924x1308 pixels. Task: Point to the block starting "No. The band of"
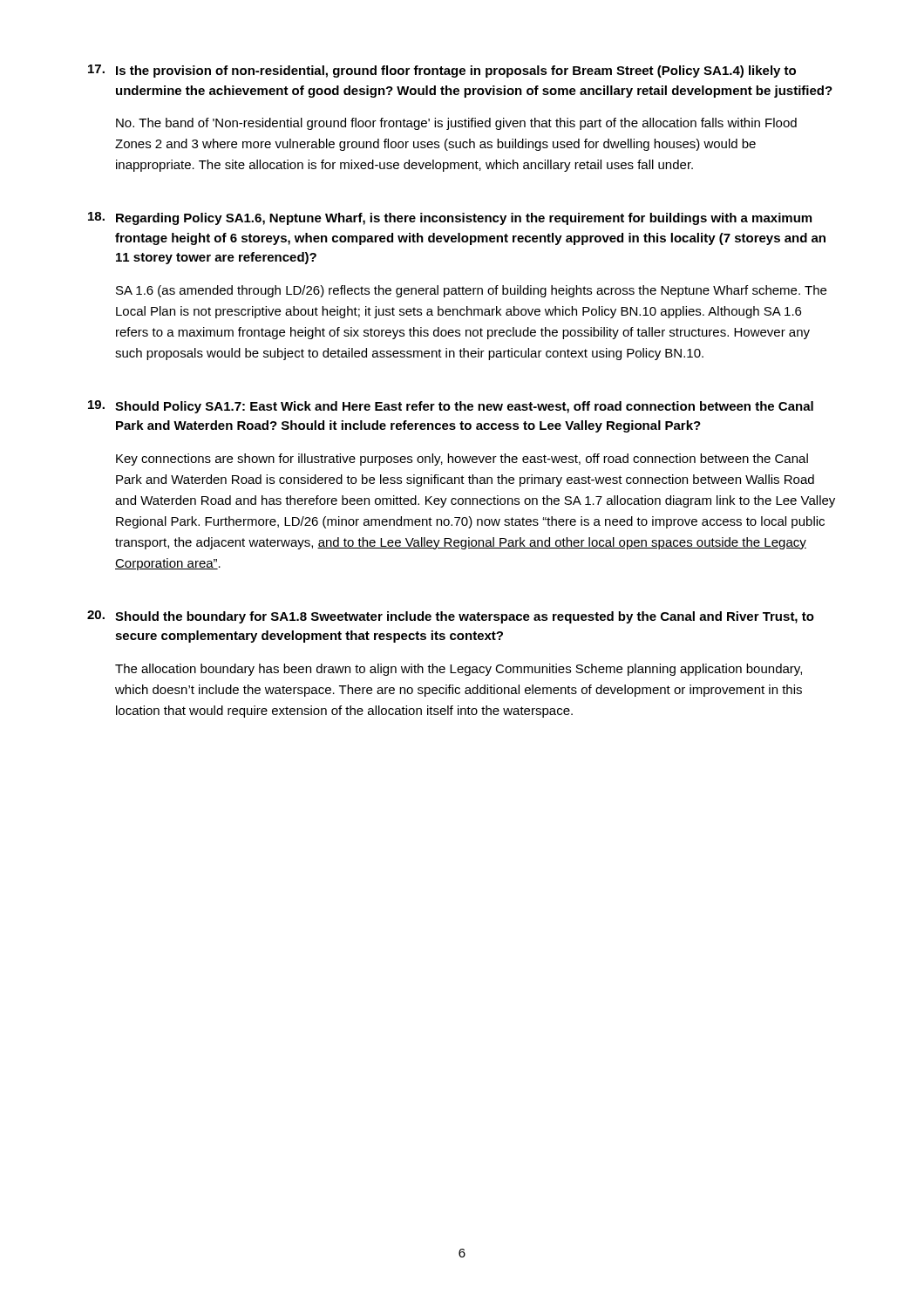pos(456,143)
